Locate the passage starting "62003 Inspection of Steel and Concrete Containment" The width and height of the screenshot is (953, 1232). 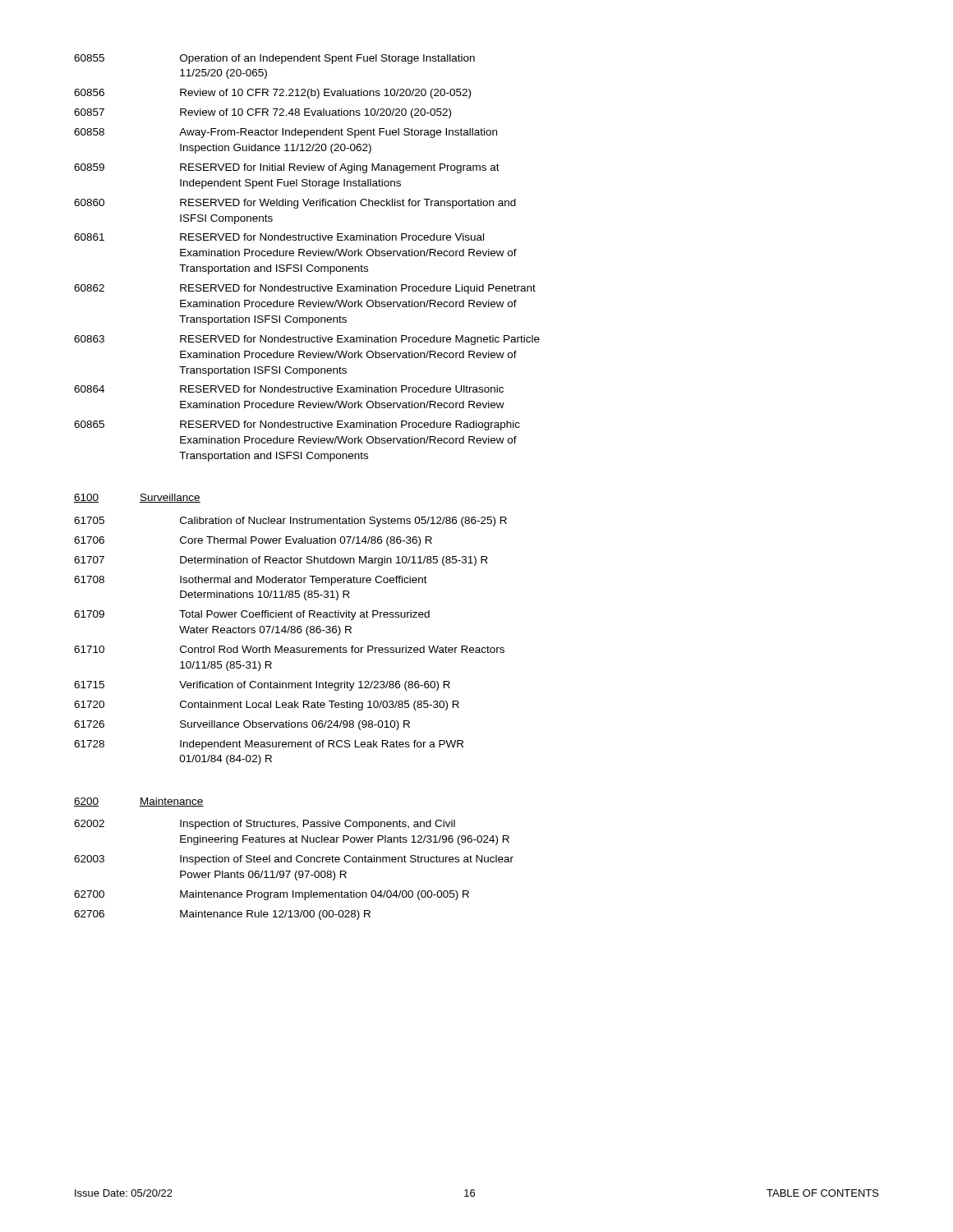pos(476,867)
